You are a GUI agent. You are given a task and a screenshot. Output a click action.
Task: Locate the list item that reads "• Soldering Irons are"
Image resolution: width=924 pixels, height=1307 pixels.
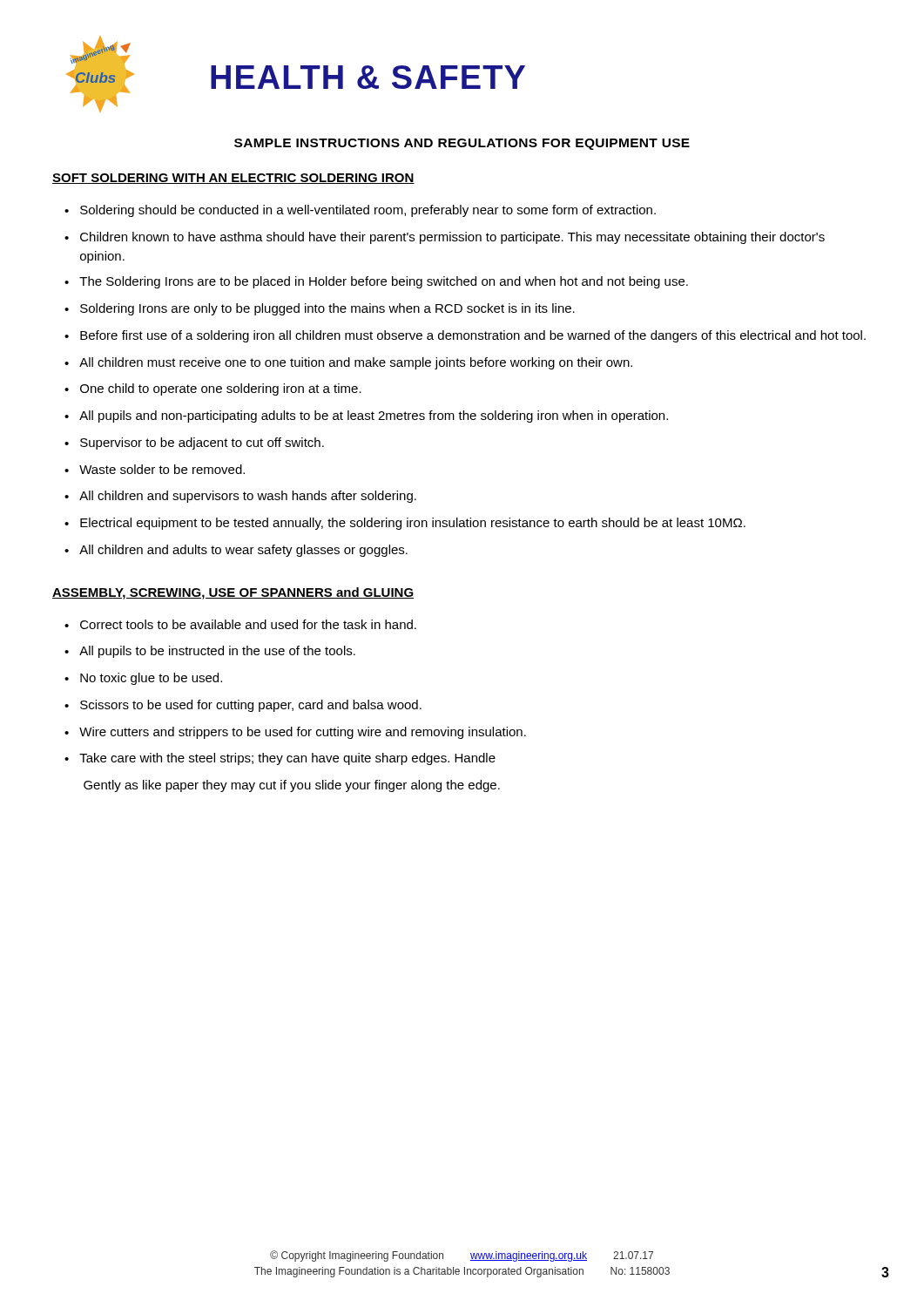pyautogui.click(x=320, y=309)
